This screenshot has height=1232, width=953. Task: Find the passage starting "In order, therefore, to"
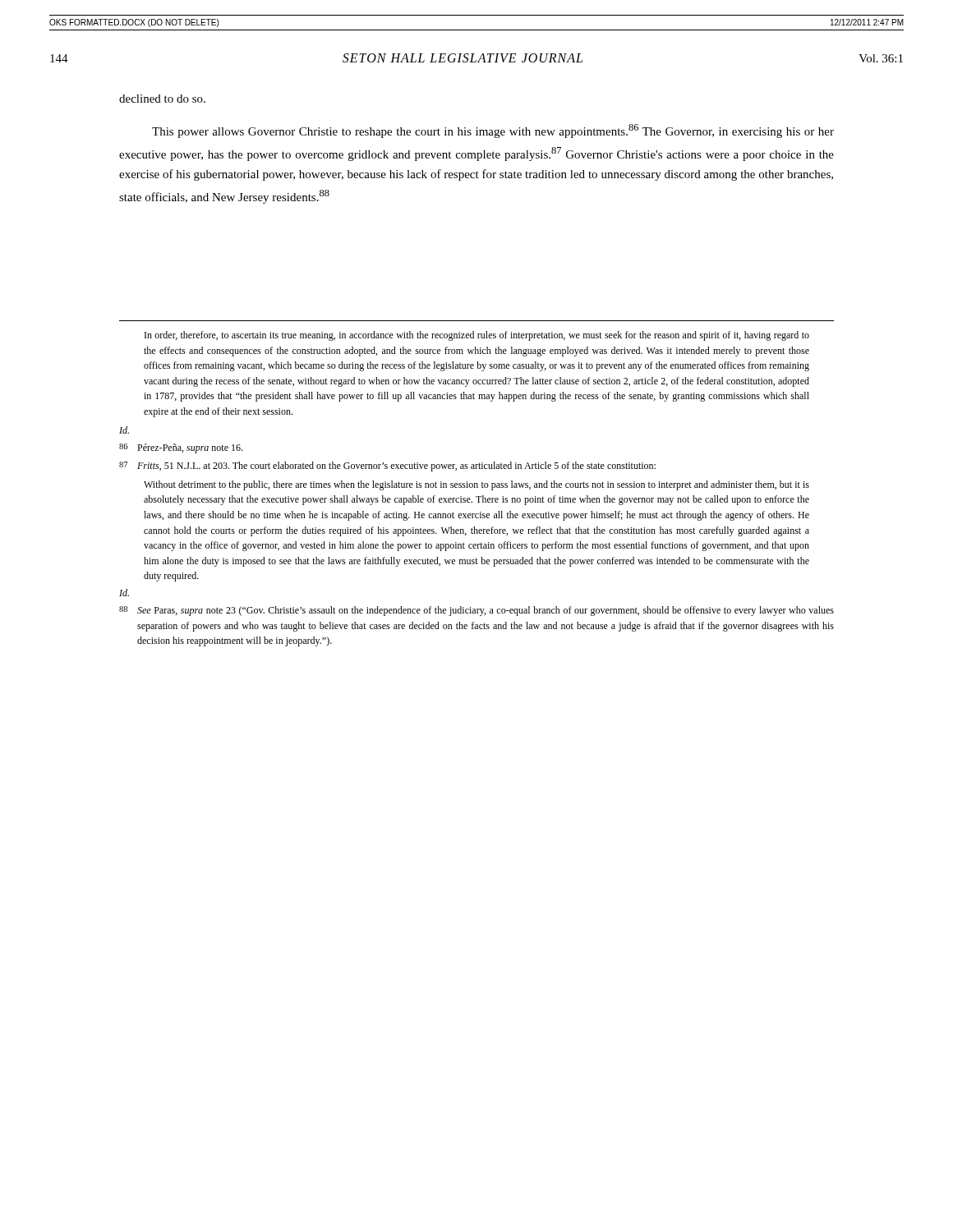pos(476,373)
